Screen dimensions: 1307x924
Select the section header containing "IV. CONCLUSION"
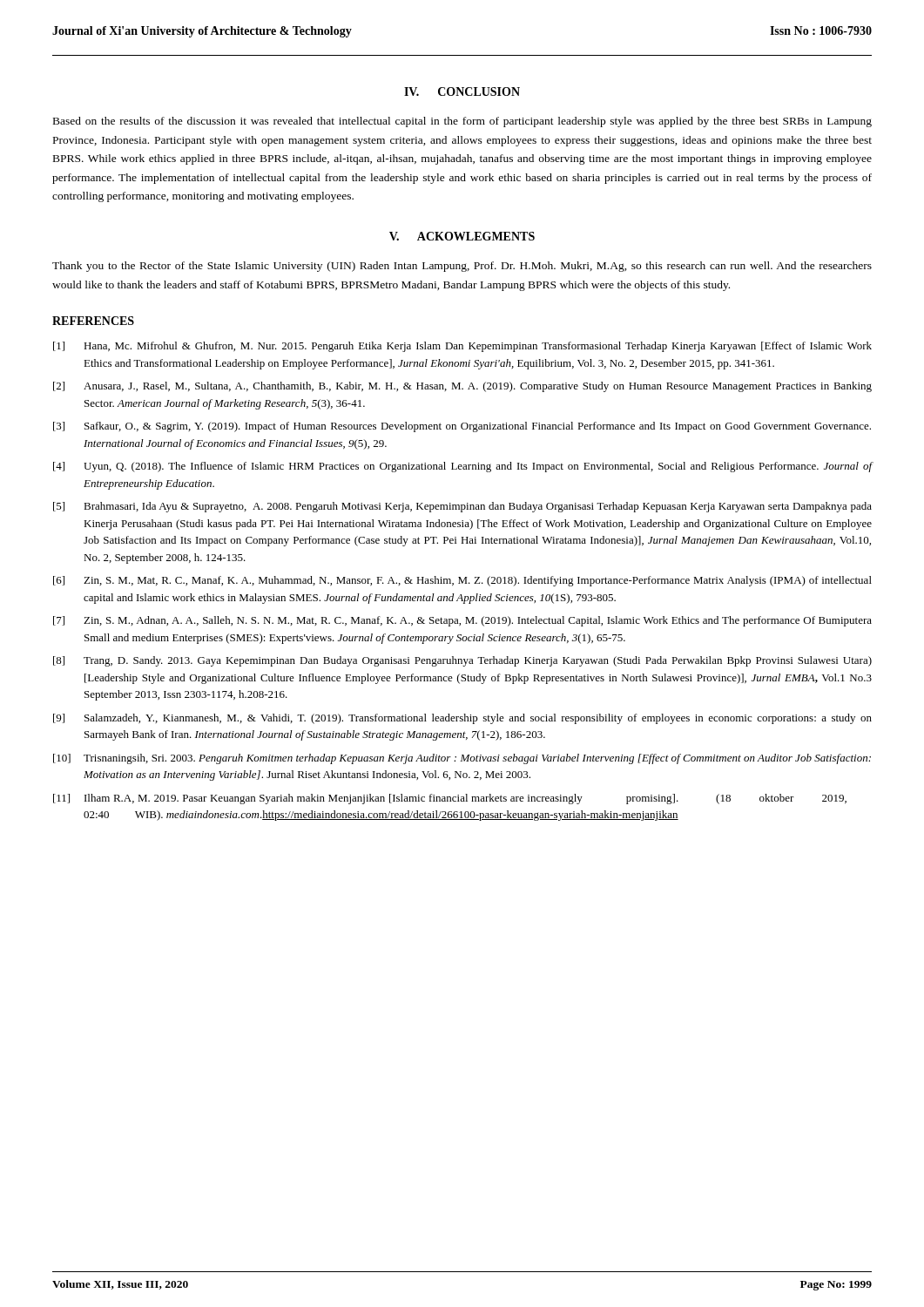click(x=462, y=92)
